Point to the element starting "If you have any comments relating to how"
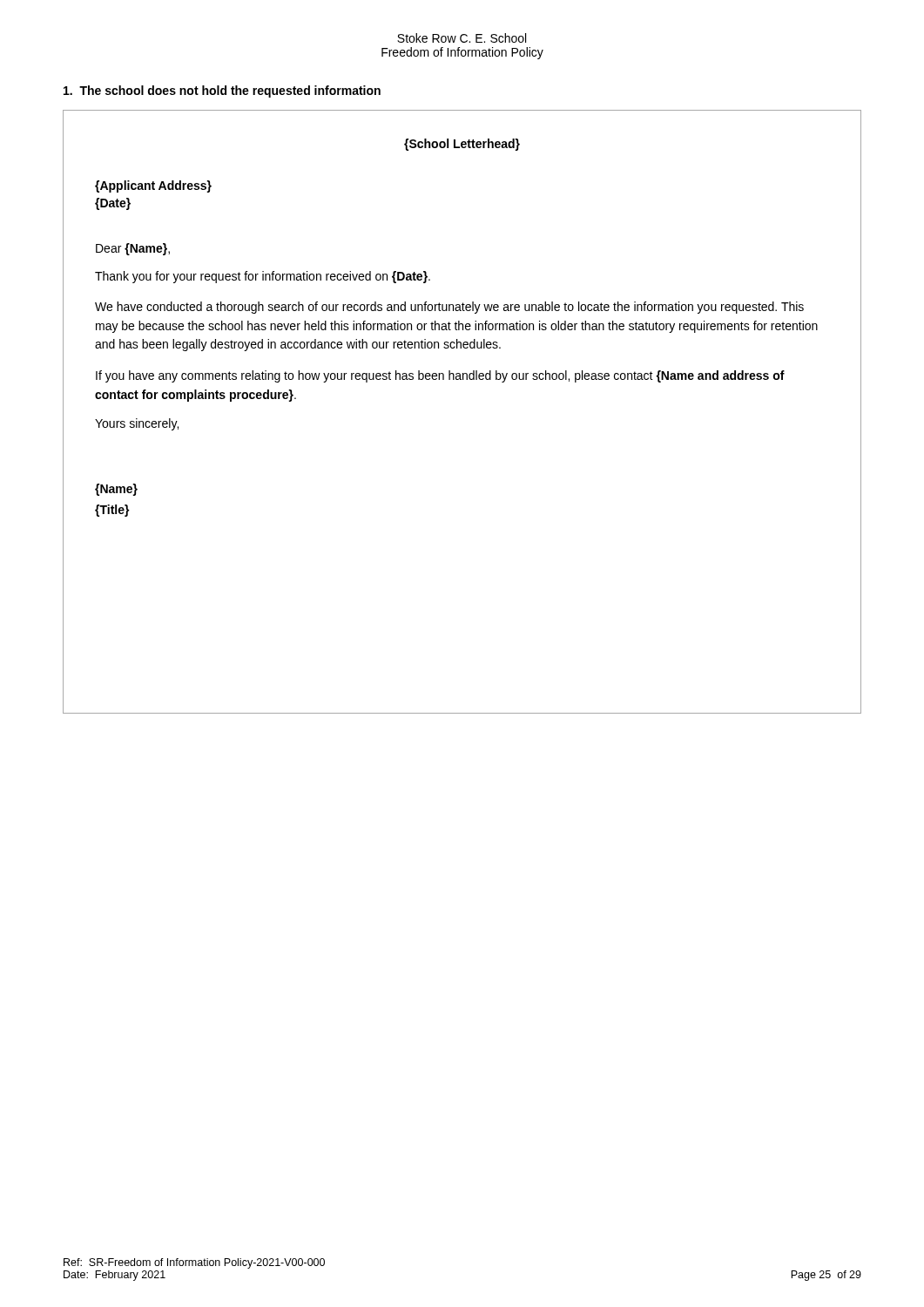This screenshot has height=1307, width=924. click(440, 385)
